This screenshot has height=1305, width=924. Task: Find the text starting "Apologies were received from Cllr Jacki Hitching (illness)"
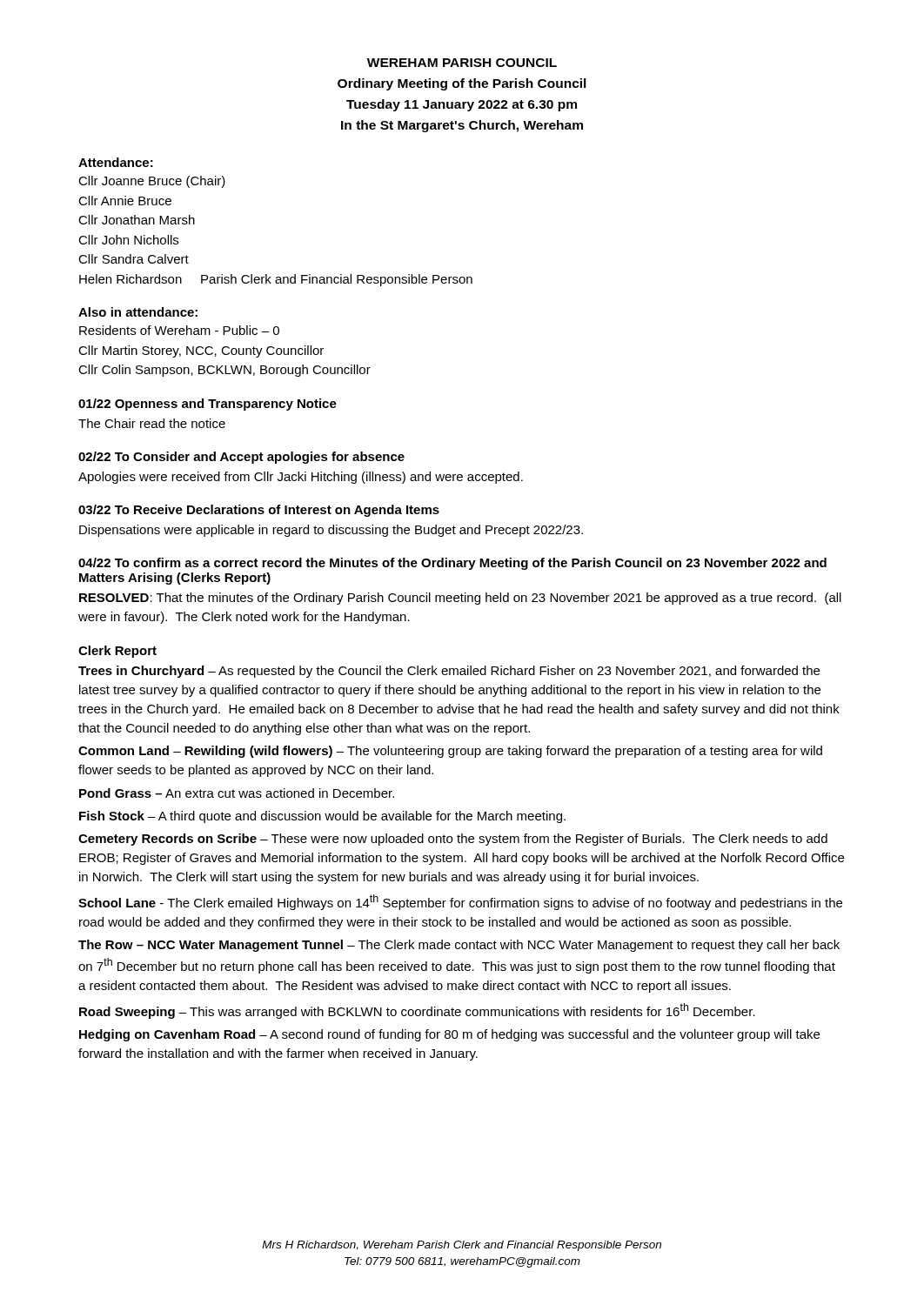[x=462, y=477]
